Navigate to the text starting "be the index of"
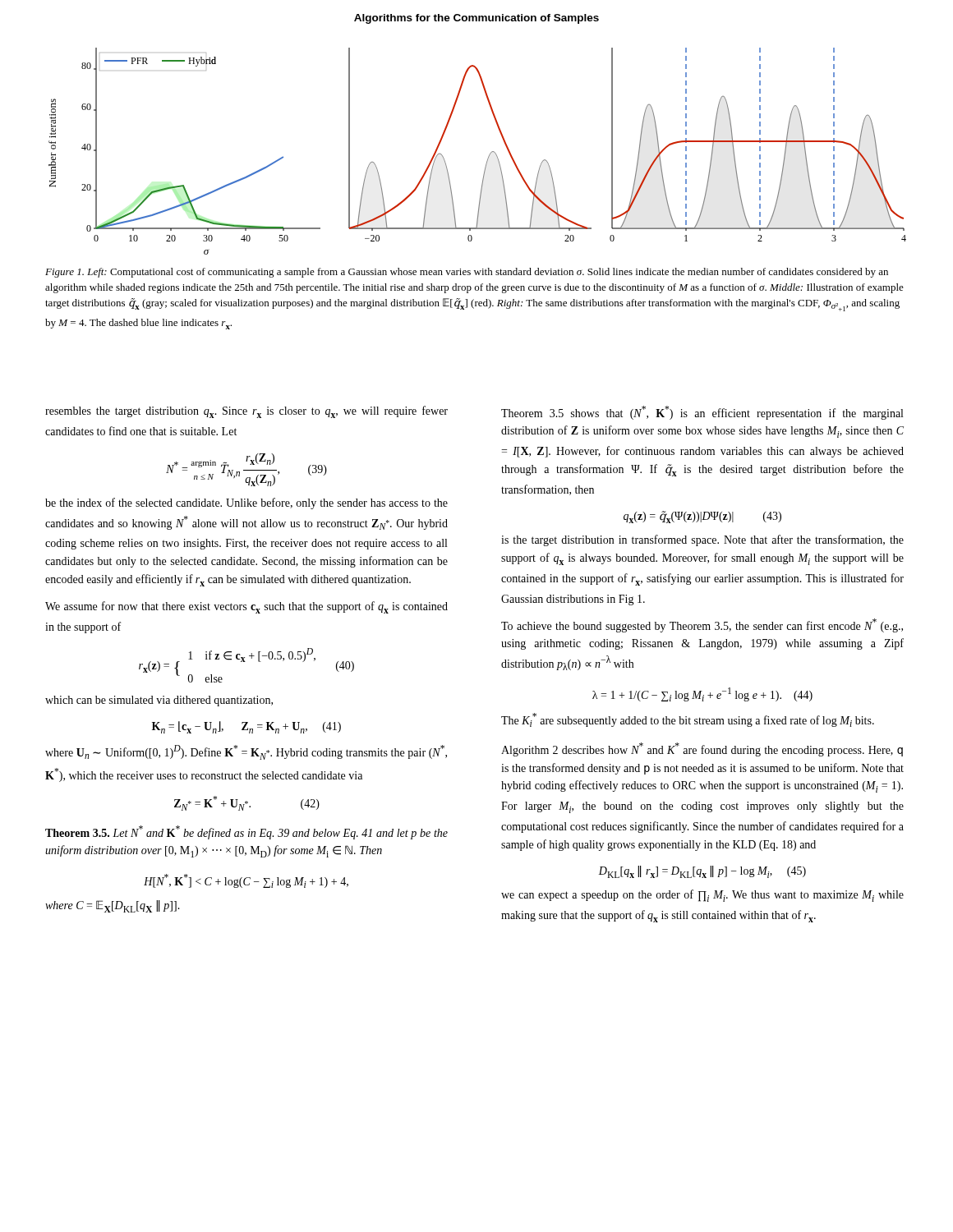The width and height of the screenshot is (953, 1232). tap(246, 543)
